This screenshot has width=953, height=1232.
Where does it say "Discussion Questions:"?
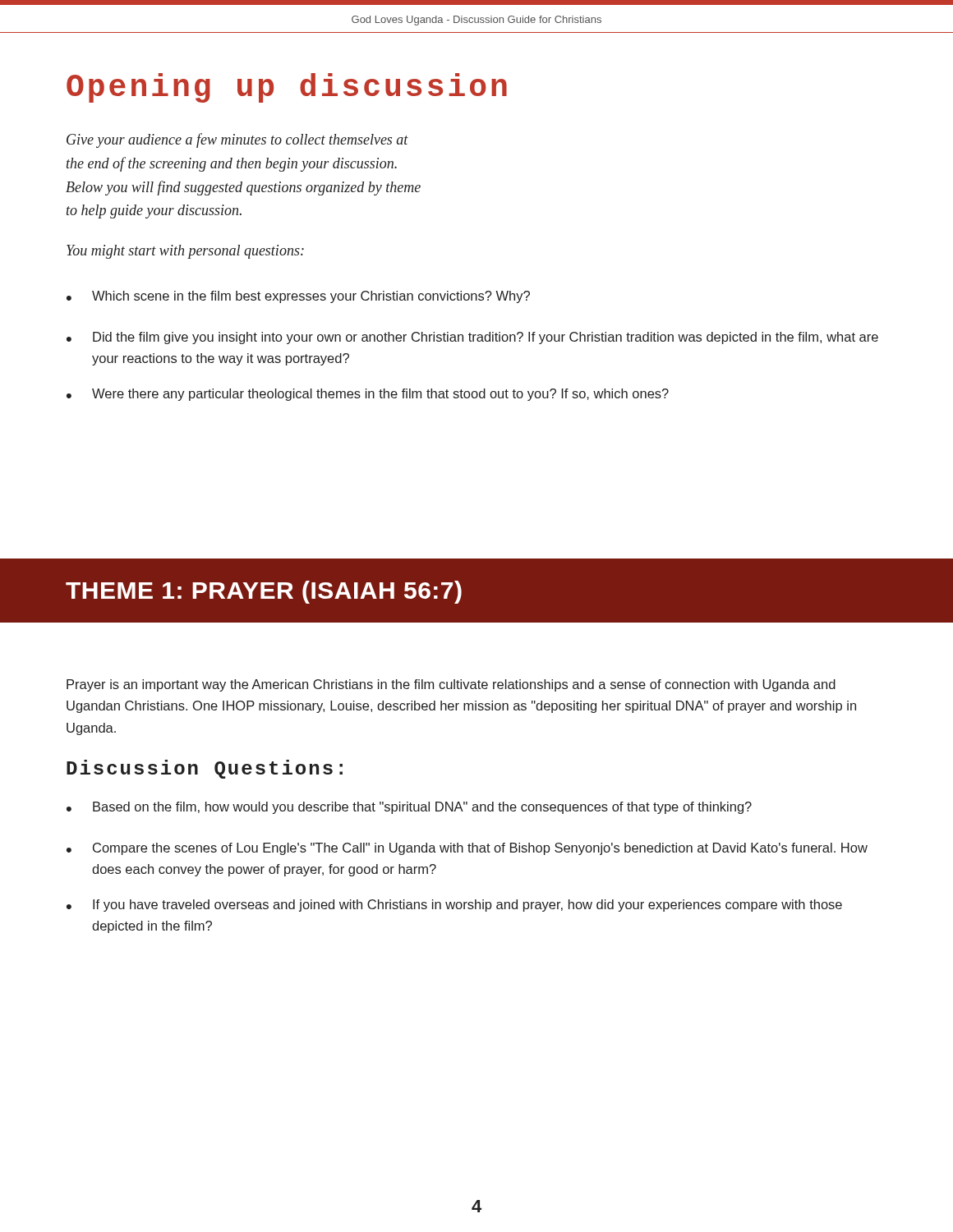click(x=207, y=769)
